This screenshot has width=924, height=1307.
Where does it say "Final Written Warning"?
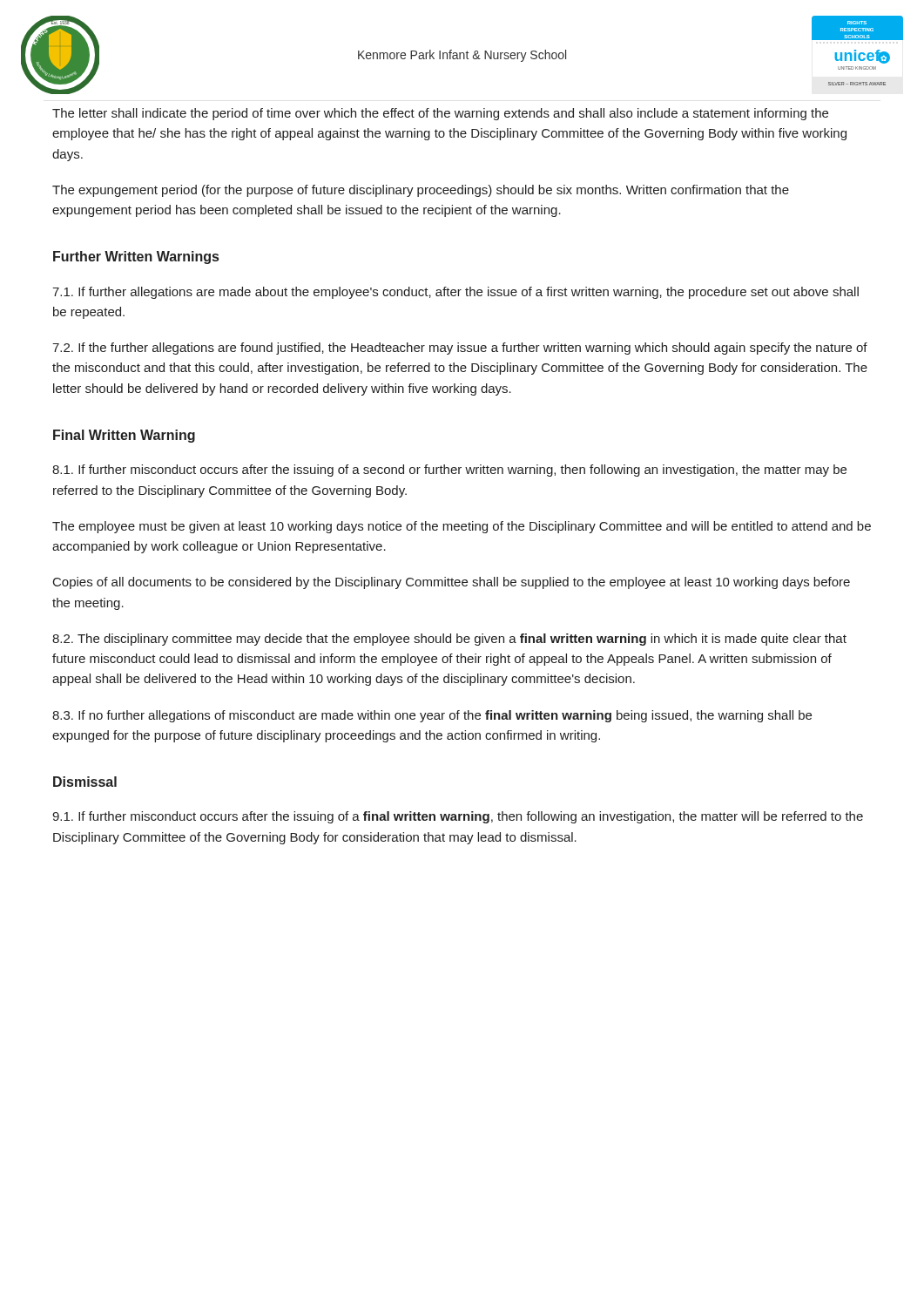pyautogui.click(x=124, y=435)
